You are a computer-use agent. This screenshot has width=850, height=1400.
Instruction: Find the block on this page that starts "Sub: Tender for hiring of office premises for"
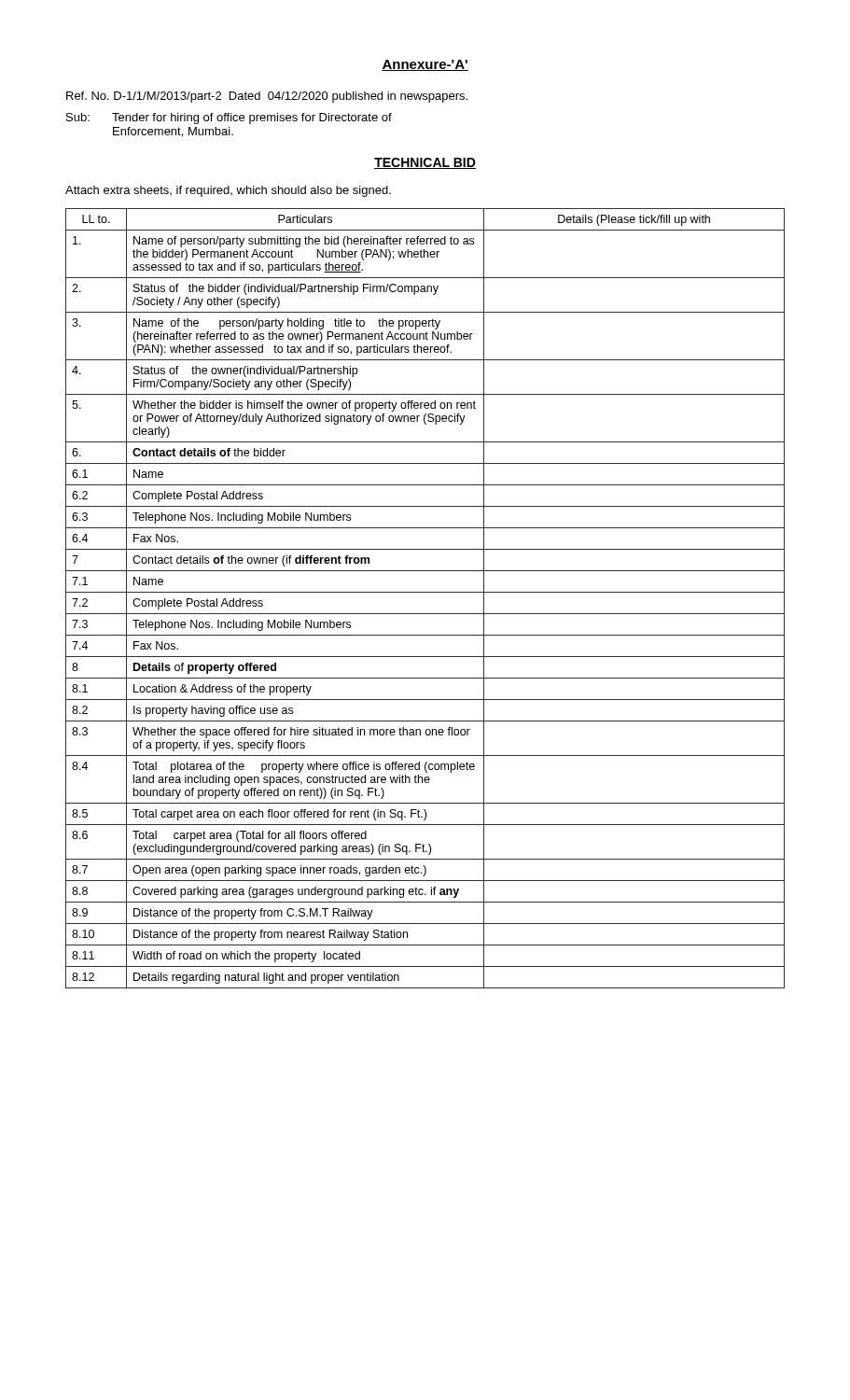(229, 119)
